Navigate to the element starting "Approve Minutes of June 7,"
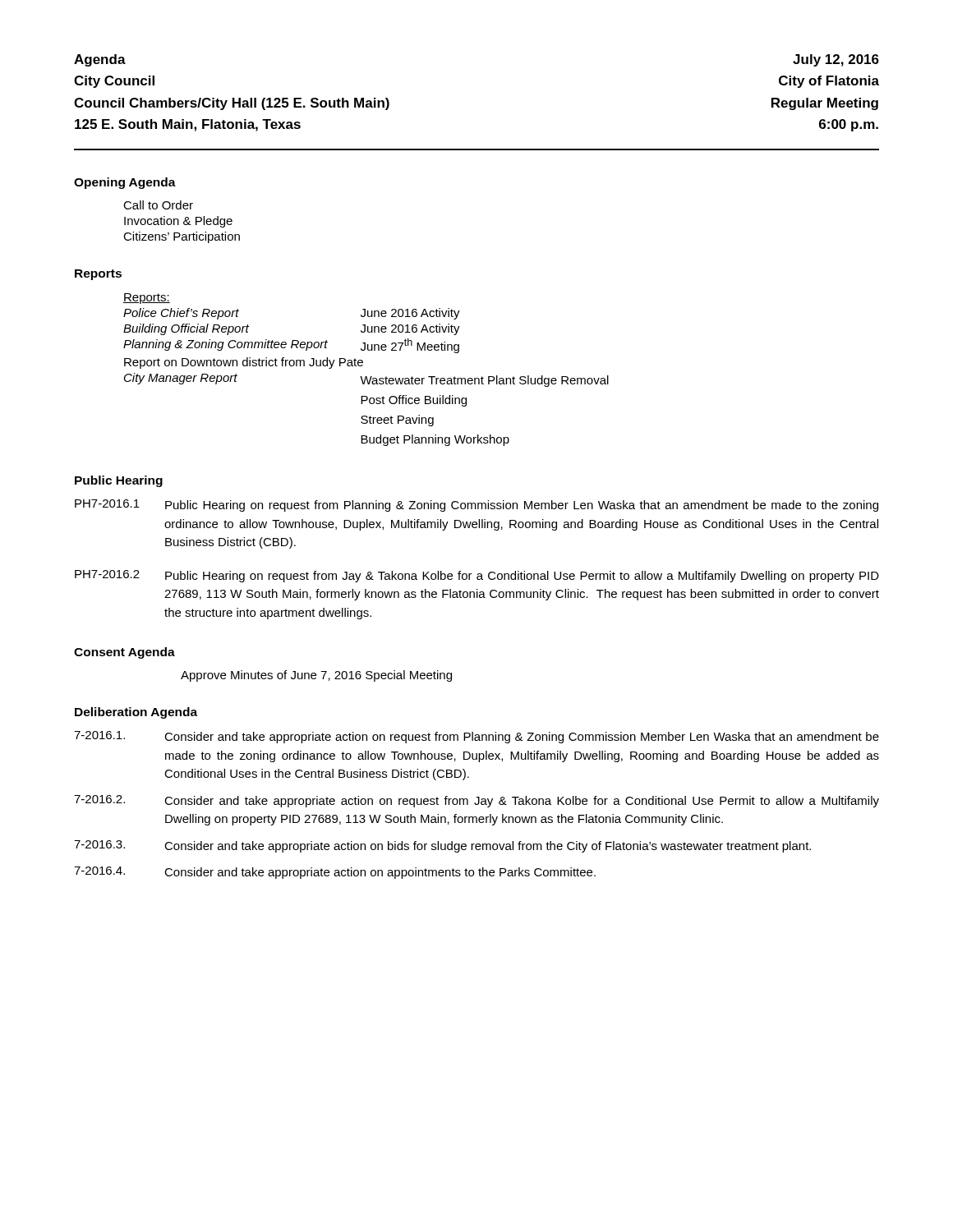953x1232 pixels. 317,675
